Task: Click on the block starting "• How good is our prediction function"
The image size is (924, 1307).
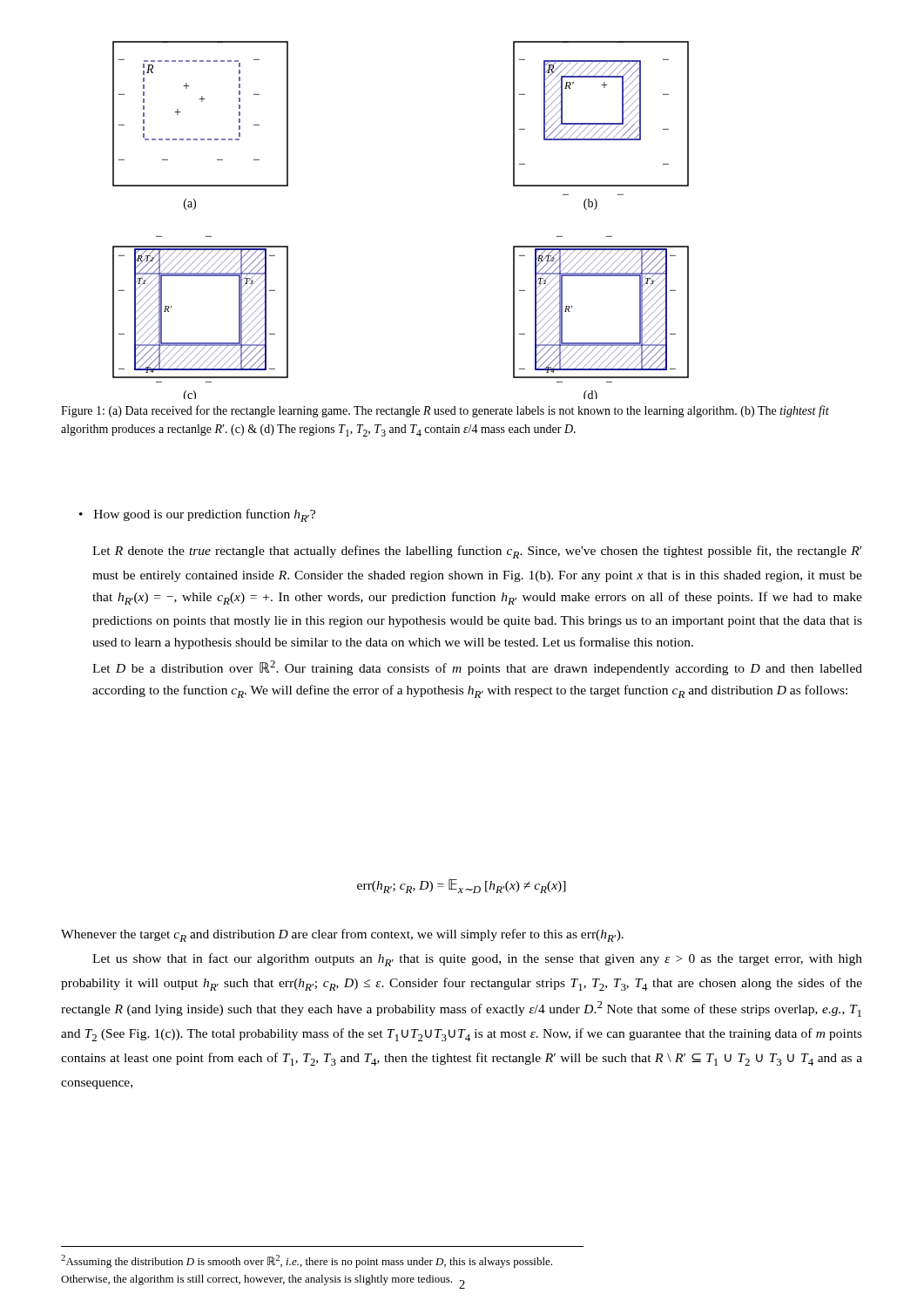Action: tap(197, 515)
